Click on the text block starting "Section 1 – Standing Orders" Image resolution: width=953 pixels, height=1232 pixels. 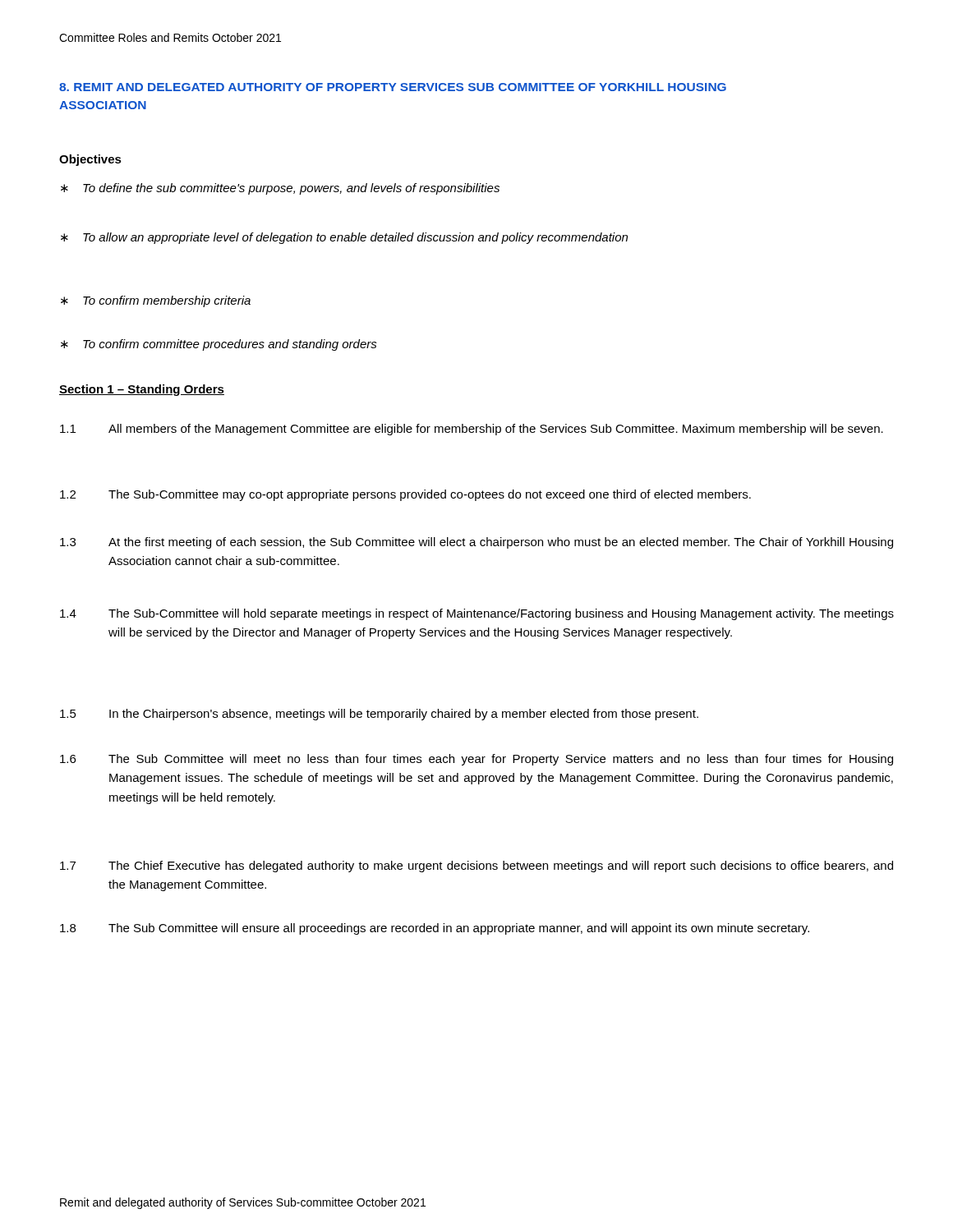(142, 389)
